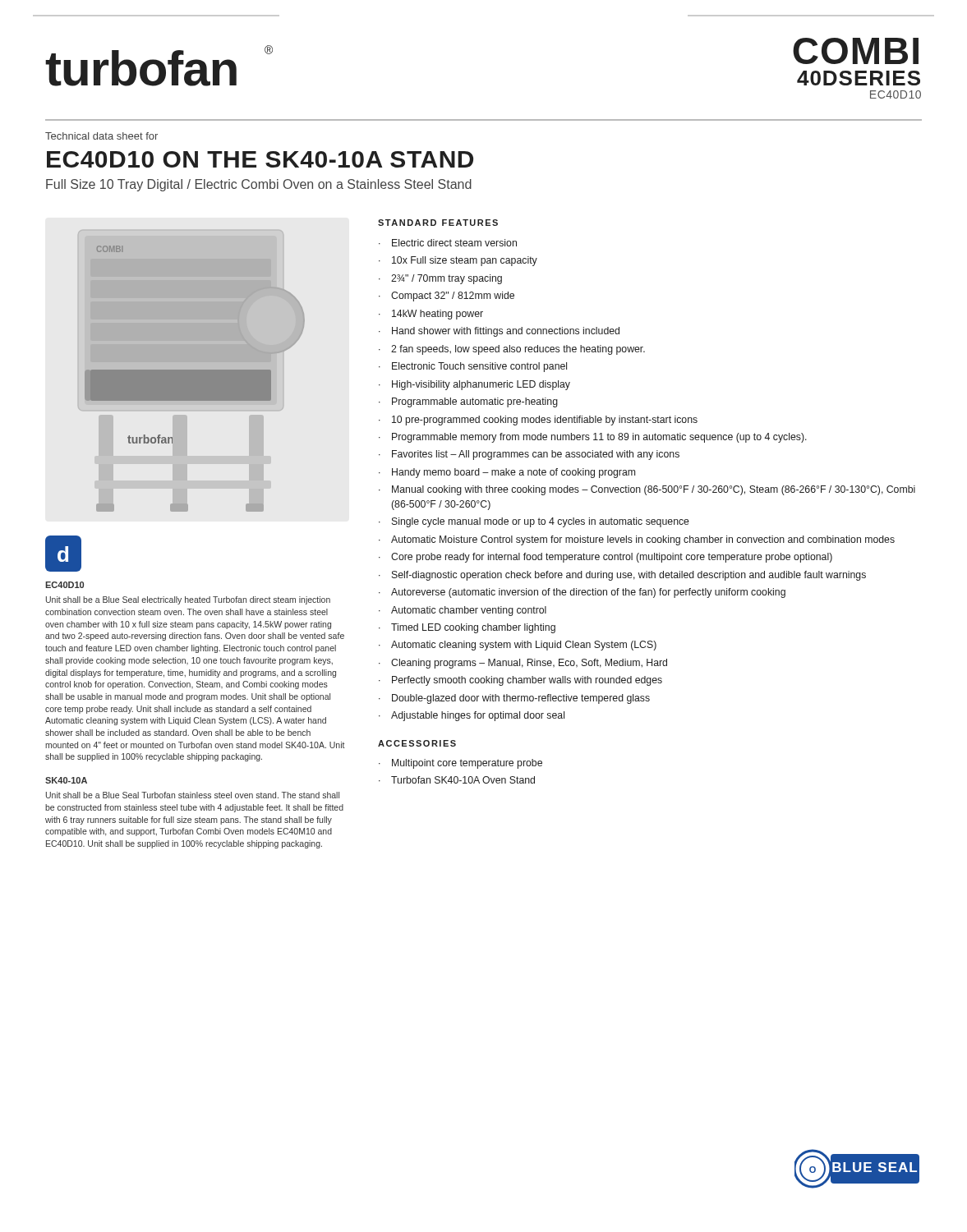Click on the list item that says "·Single cycle manual mode or up to 4"
The width and height of the screenshot is (967, 1232).
tap(534, 522)
